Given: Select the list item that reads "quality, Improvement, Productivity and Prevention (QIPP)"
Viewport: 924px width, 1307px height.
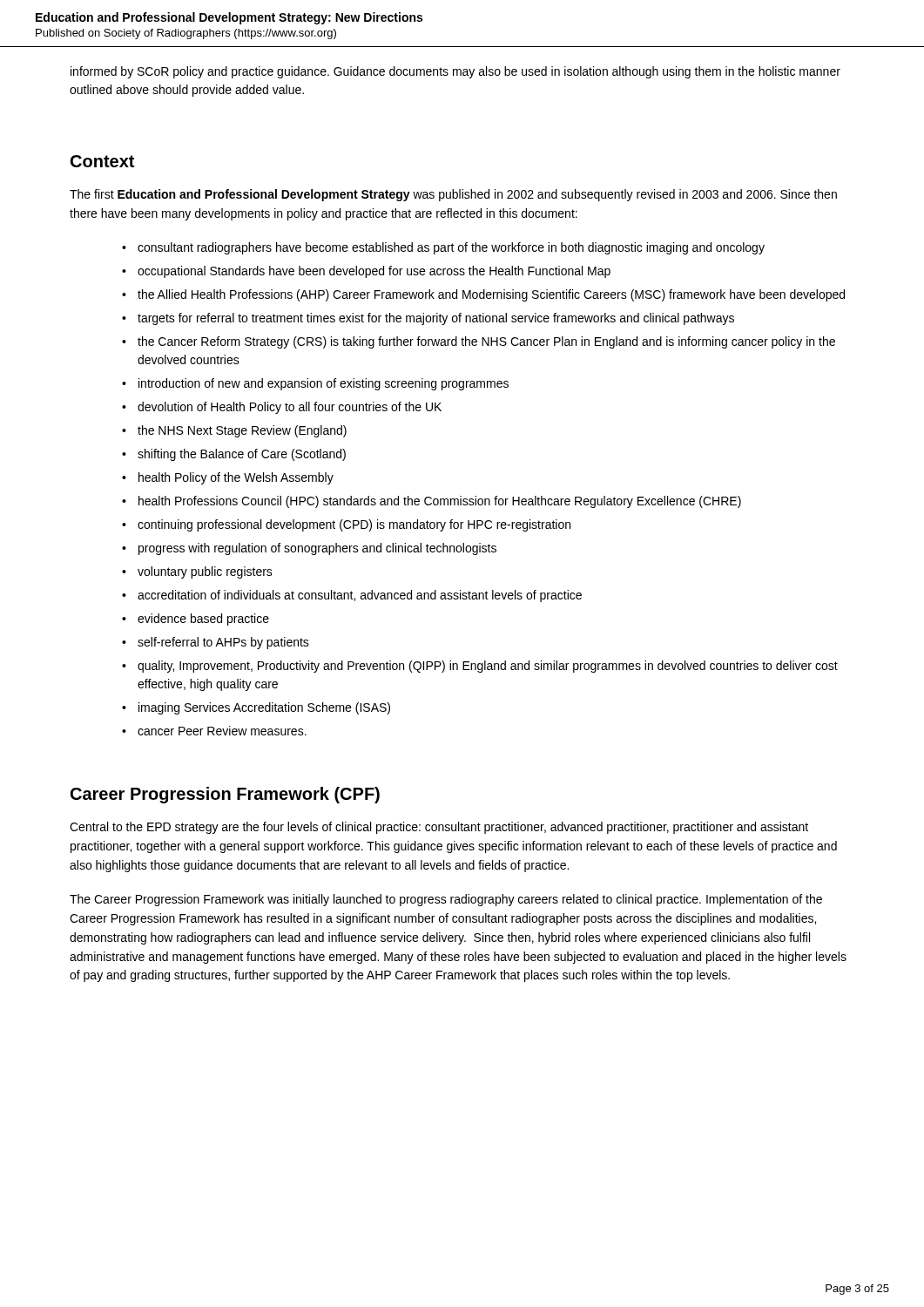Looking at the screenshot, I should pos(488,675).
